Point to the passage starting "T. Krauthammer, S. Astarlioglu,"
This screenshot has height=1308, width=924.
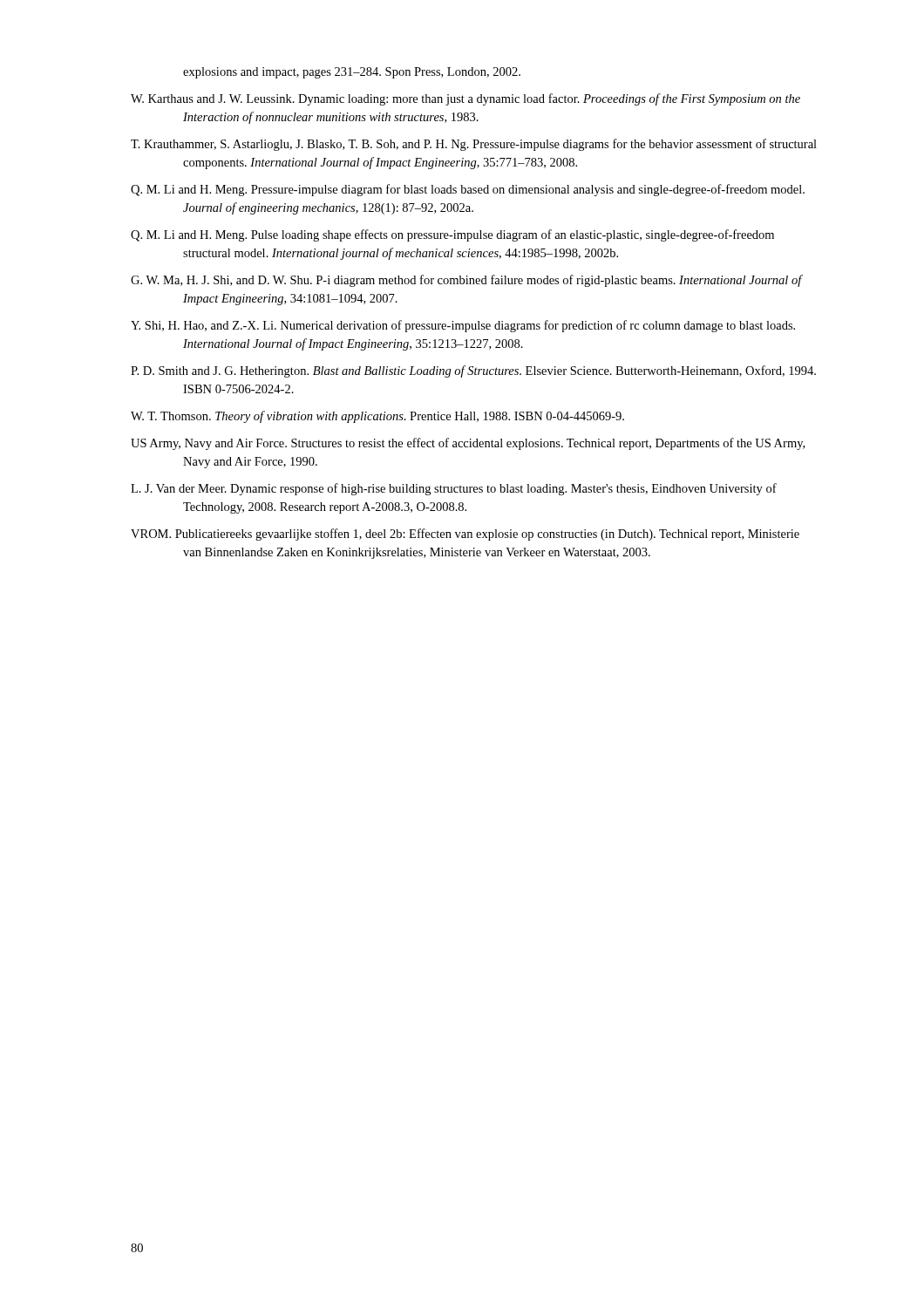coord(474,153)
